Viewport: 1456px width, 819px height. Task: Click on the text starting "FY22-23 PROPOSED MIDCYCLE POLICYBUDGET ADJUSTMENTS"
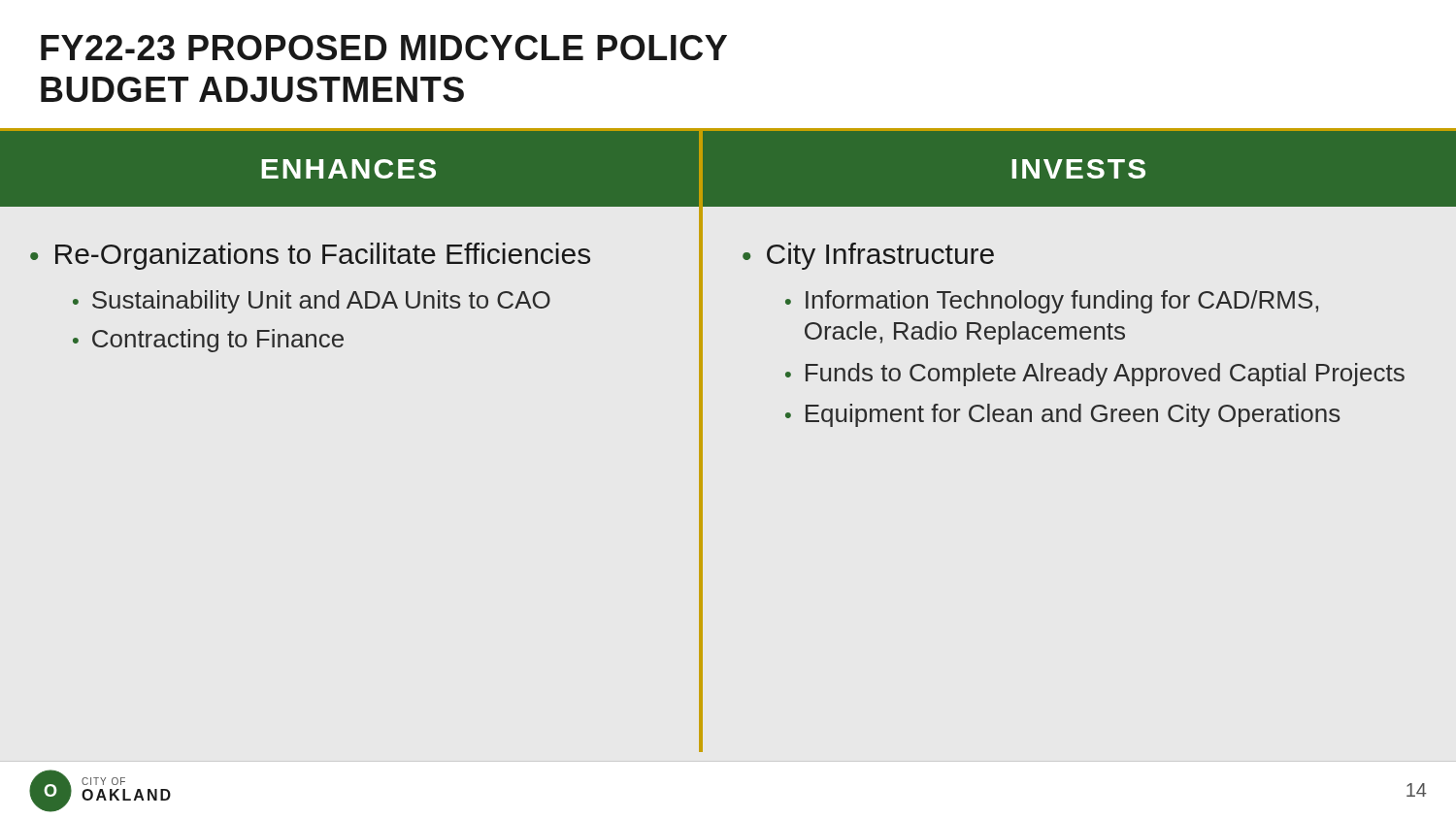[x=728, y=69]
